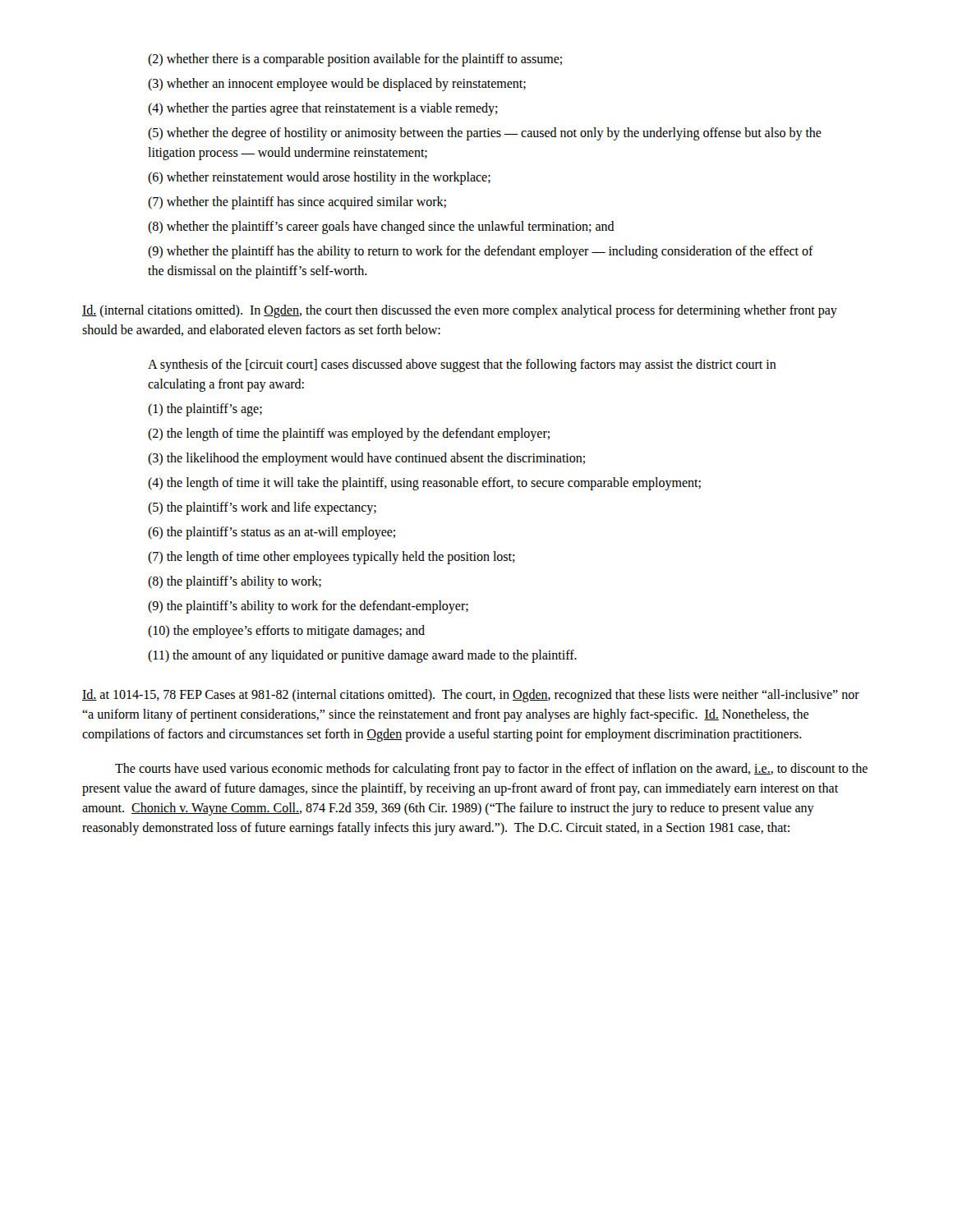Click on the passage starting "A synthesis of the [circuit court]"
The height and width of the screenshot is (1232, 953).
click(462, 374)
